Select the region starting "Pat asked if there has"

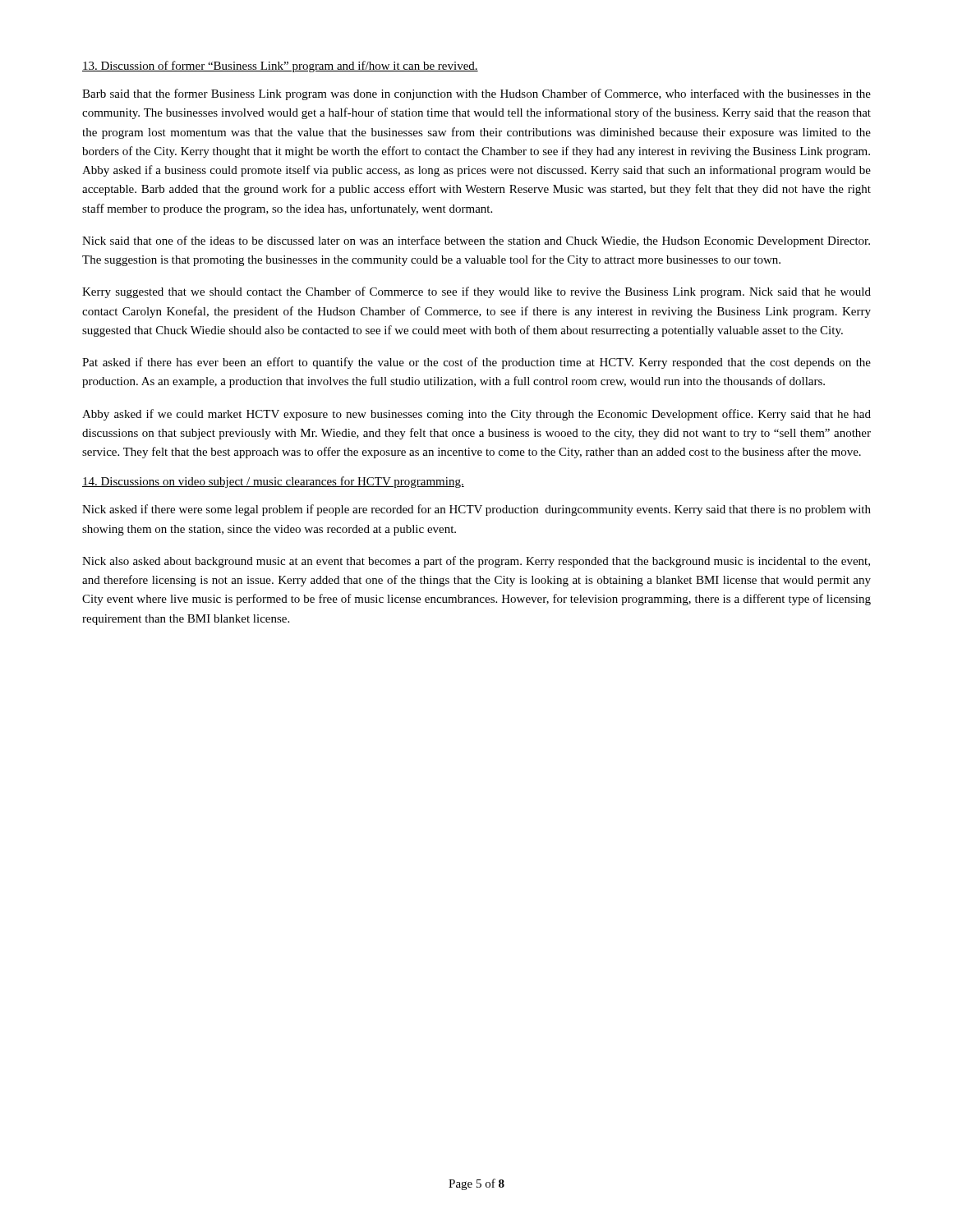(476, 372)
